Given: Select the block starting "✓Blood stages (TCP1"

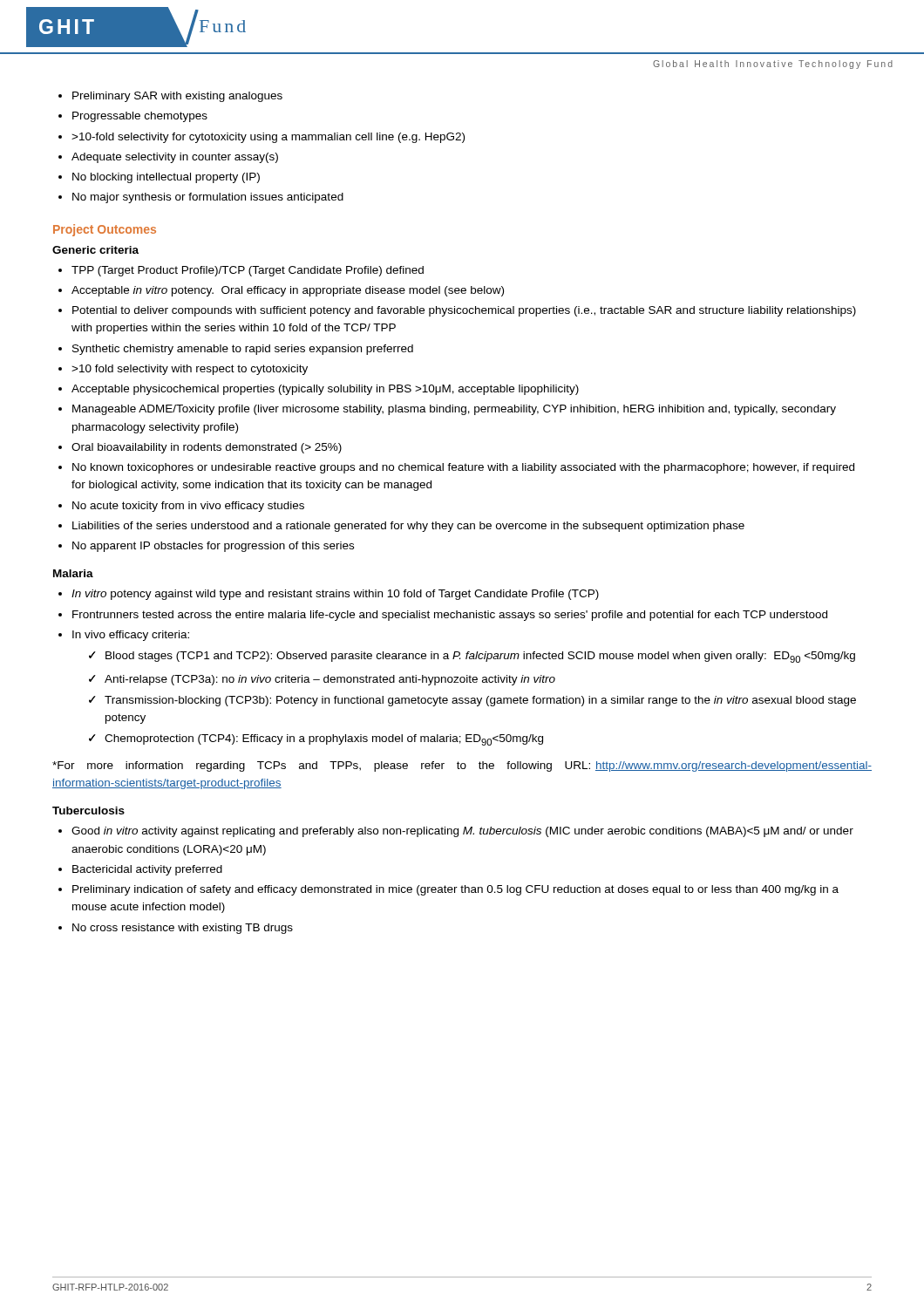Looking at the screenshot, I should click(x=472, y=656).
